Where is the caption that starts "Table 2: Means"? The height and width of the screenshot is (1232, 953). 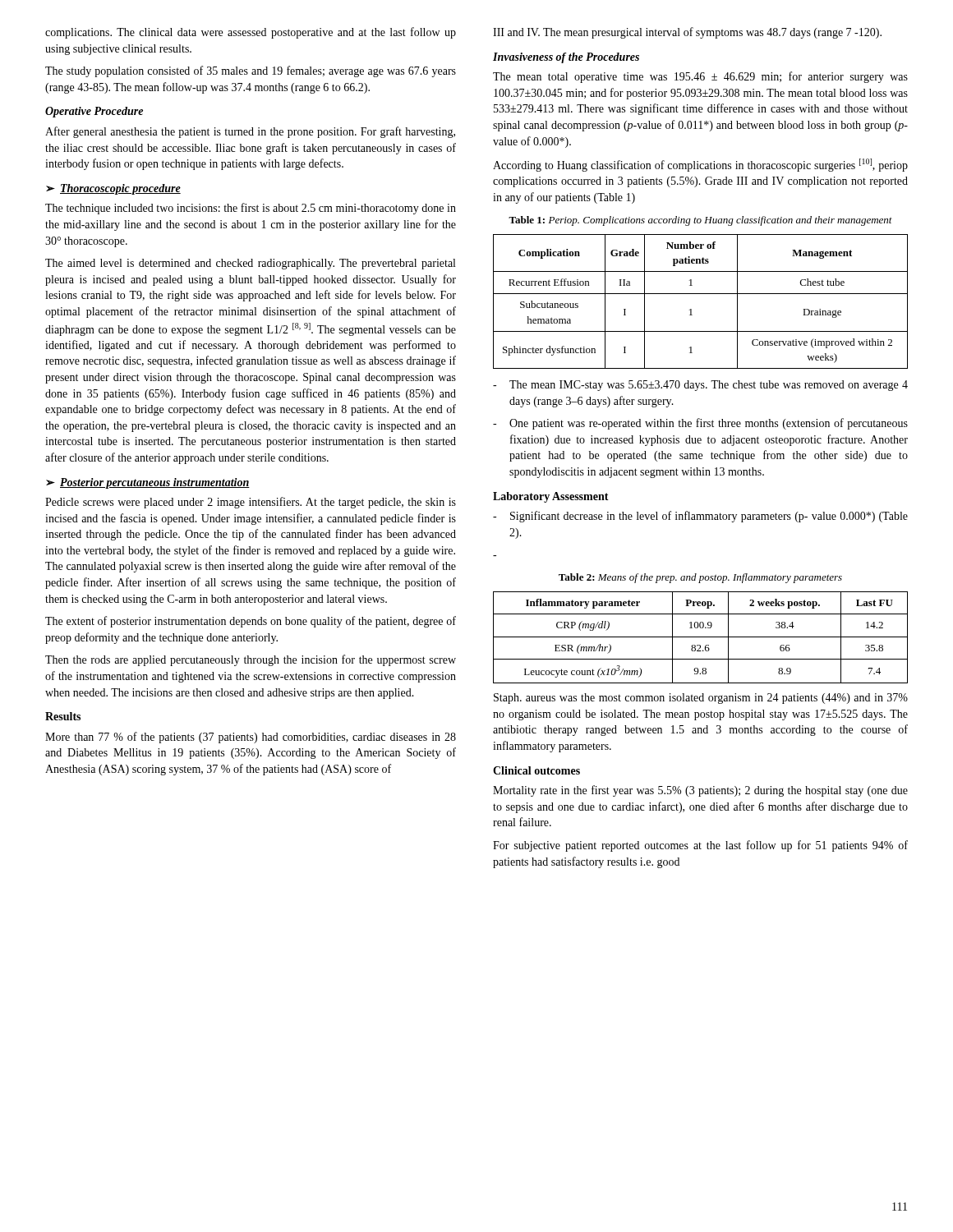[700, 578]
